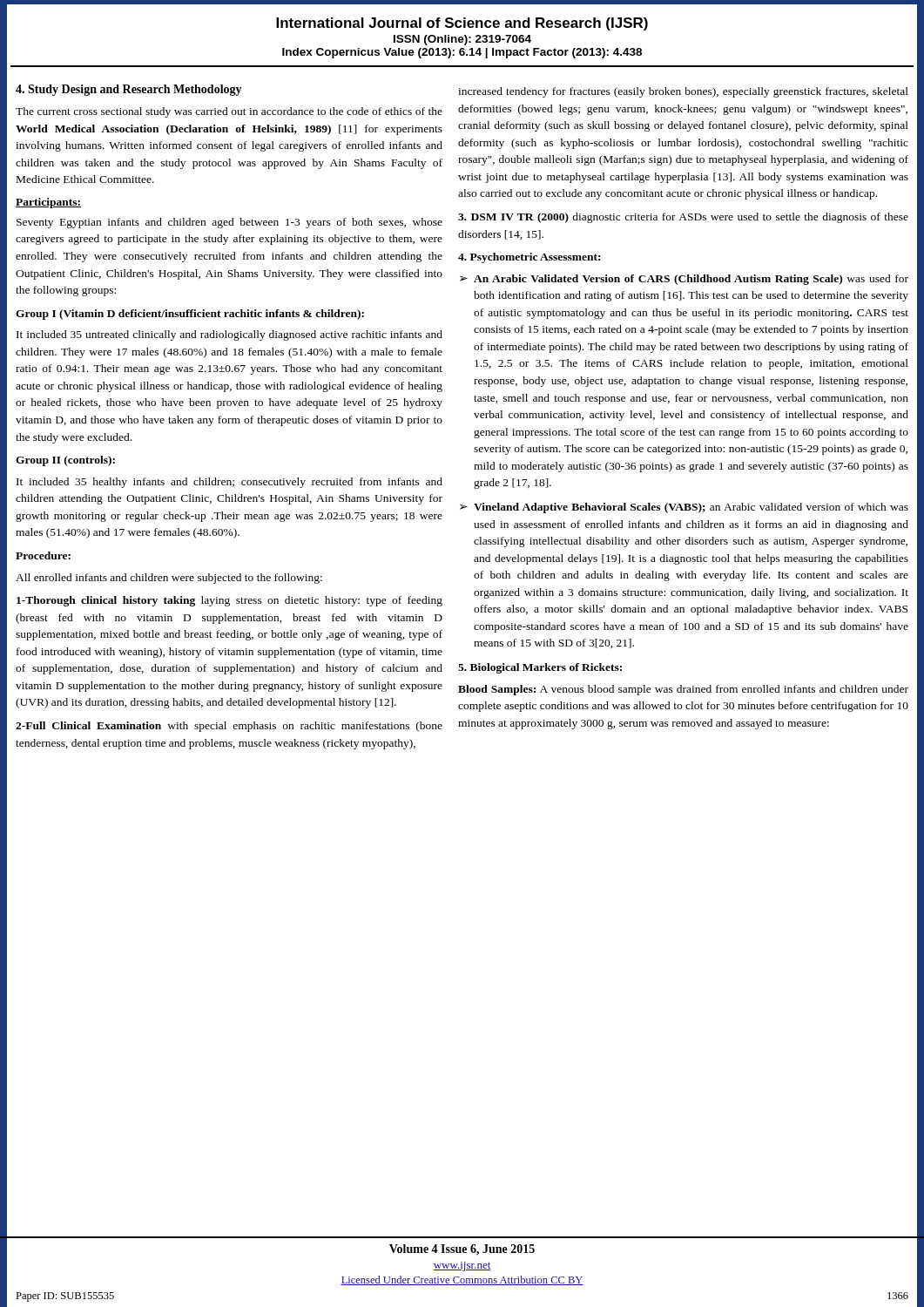The height and width of the screenshot is (1307, 924).
Task: Find the element starting "5. Biological Markers of Rickets:"
Action: pyautogui.click(x=540, y=668)
